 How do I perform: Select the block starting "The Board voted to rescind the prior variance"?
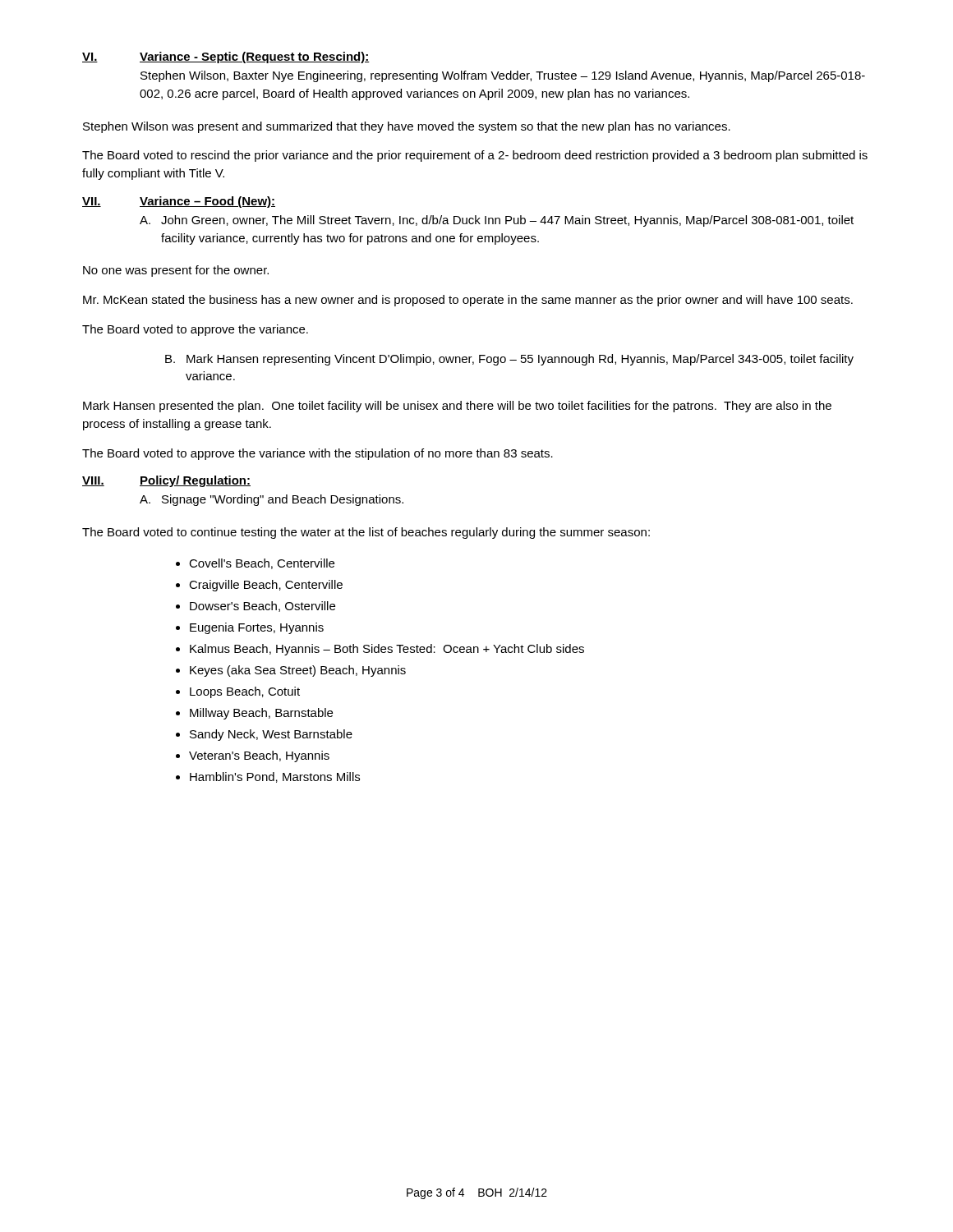(475, 164)
